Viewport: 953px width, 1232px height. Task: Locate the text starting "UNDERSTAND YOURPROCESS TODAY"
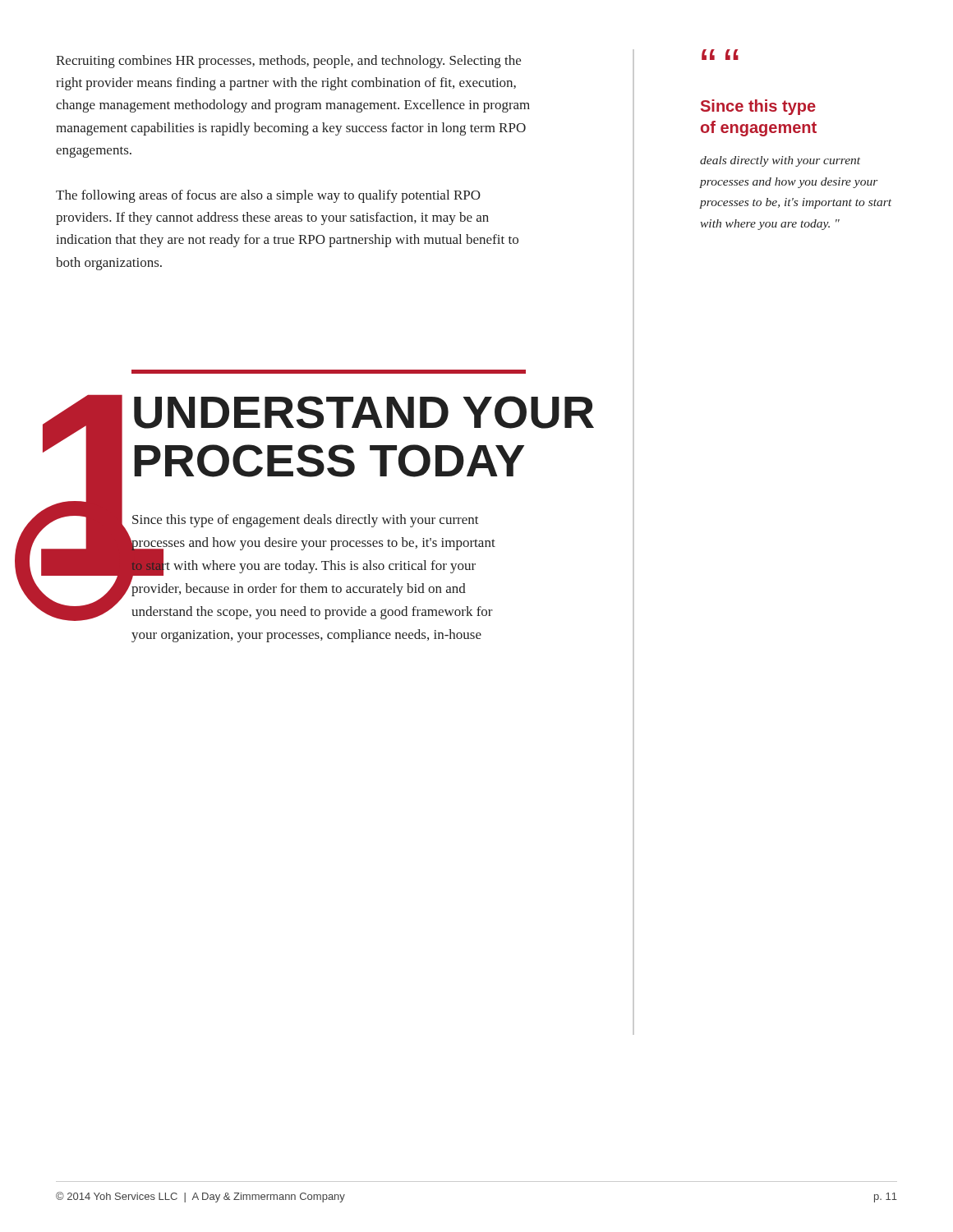click(x=363, y=427)
